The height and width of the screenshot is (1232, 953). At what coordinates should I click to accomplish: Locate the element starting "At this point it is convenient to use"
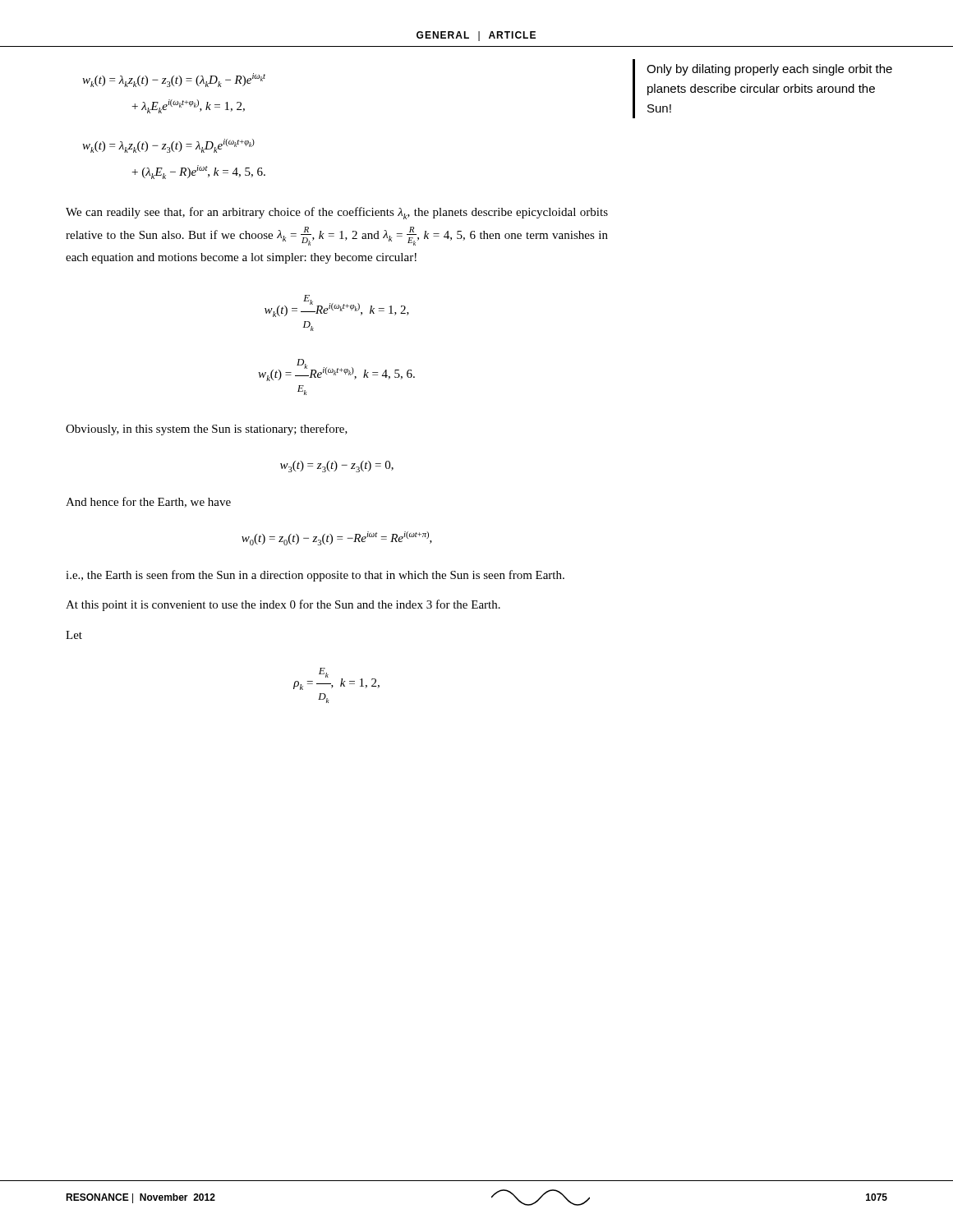[x=283, y=605]
